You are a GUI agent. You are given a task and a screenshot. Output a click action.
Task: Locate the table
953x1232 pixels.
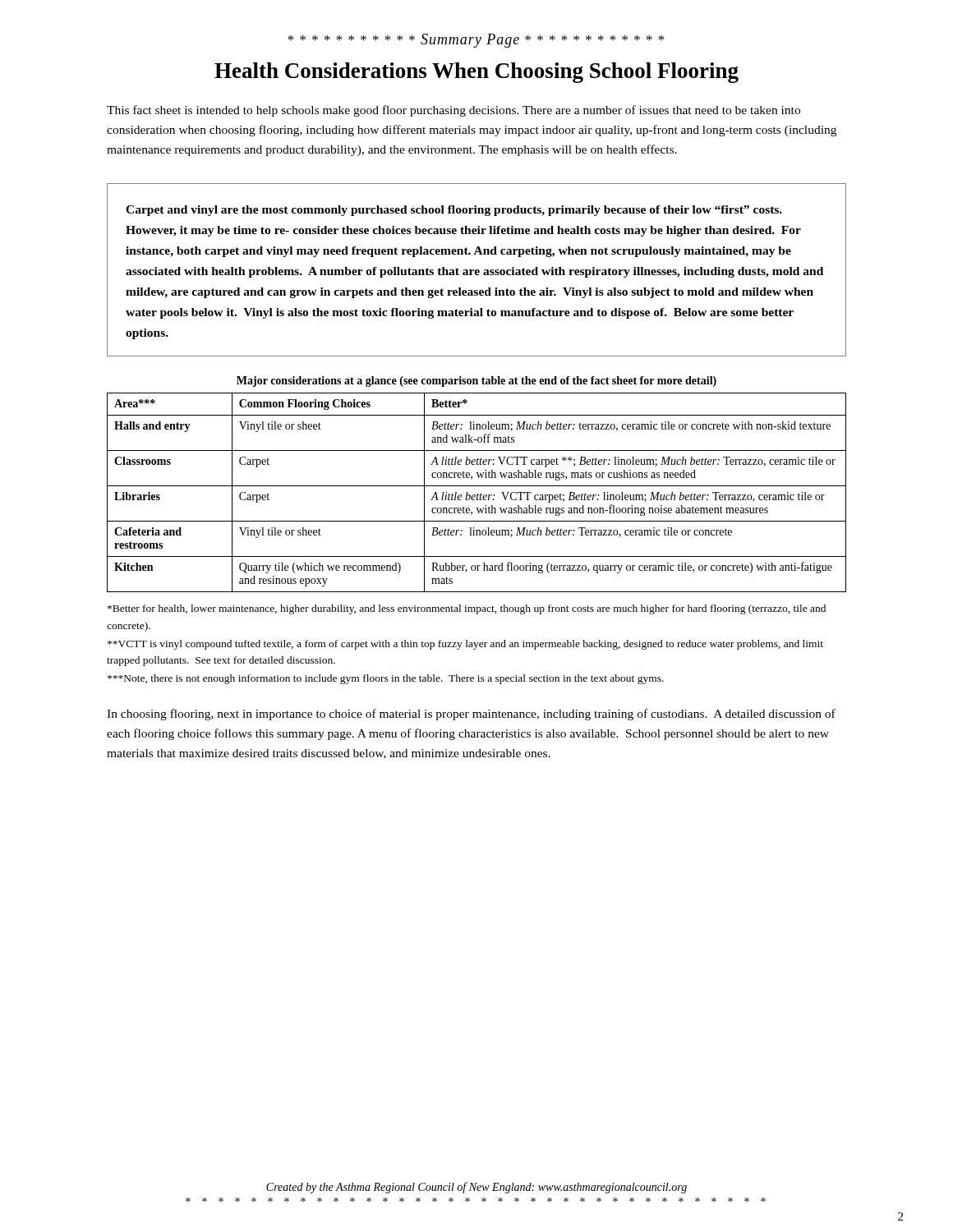pos(476,493)
